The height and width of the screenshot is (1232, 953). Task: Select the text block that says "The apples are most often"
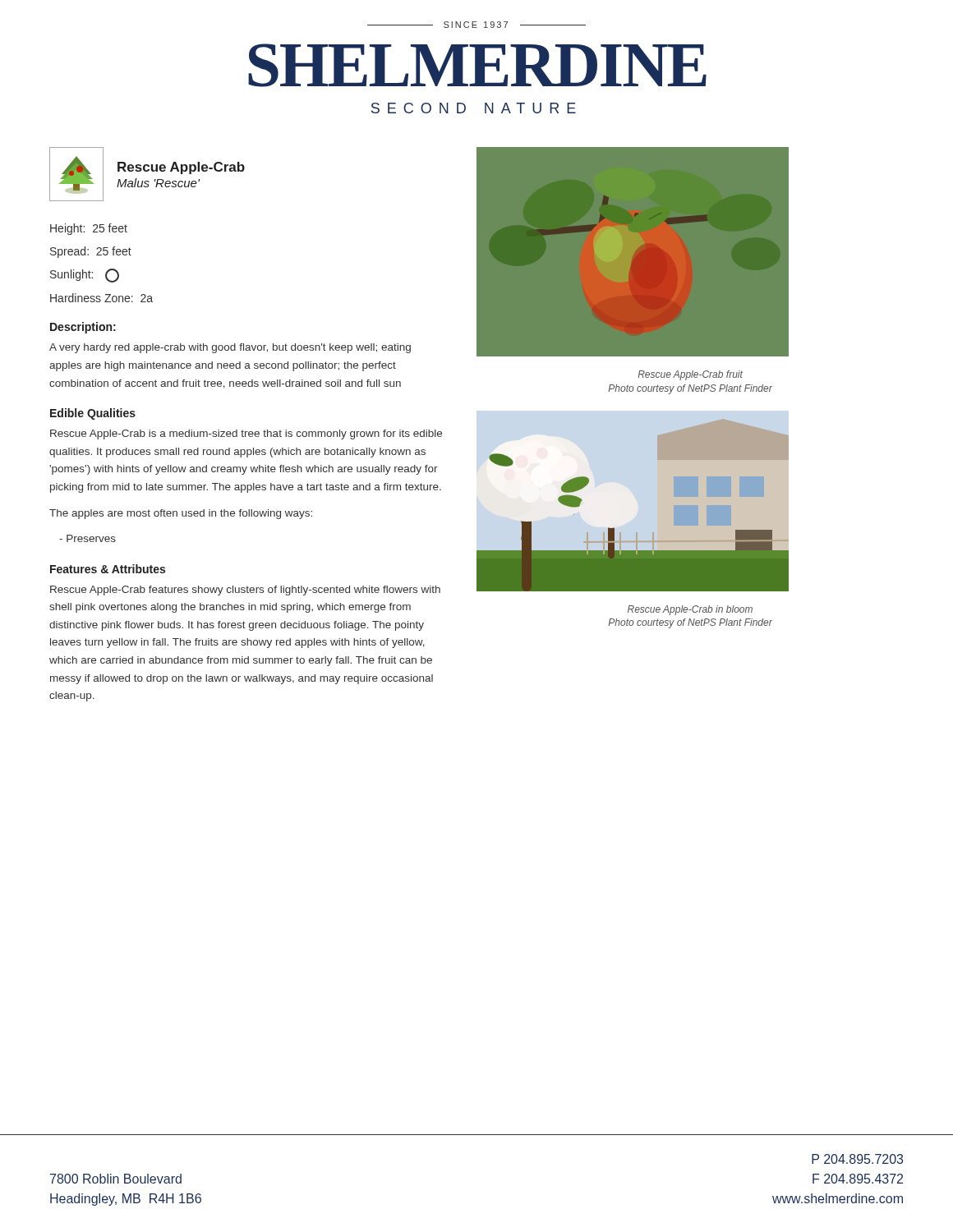pos(181,513)
